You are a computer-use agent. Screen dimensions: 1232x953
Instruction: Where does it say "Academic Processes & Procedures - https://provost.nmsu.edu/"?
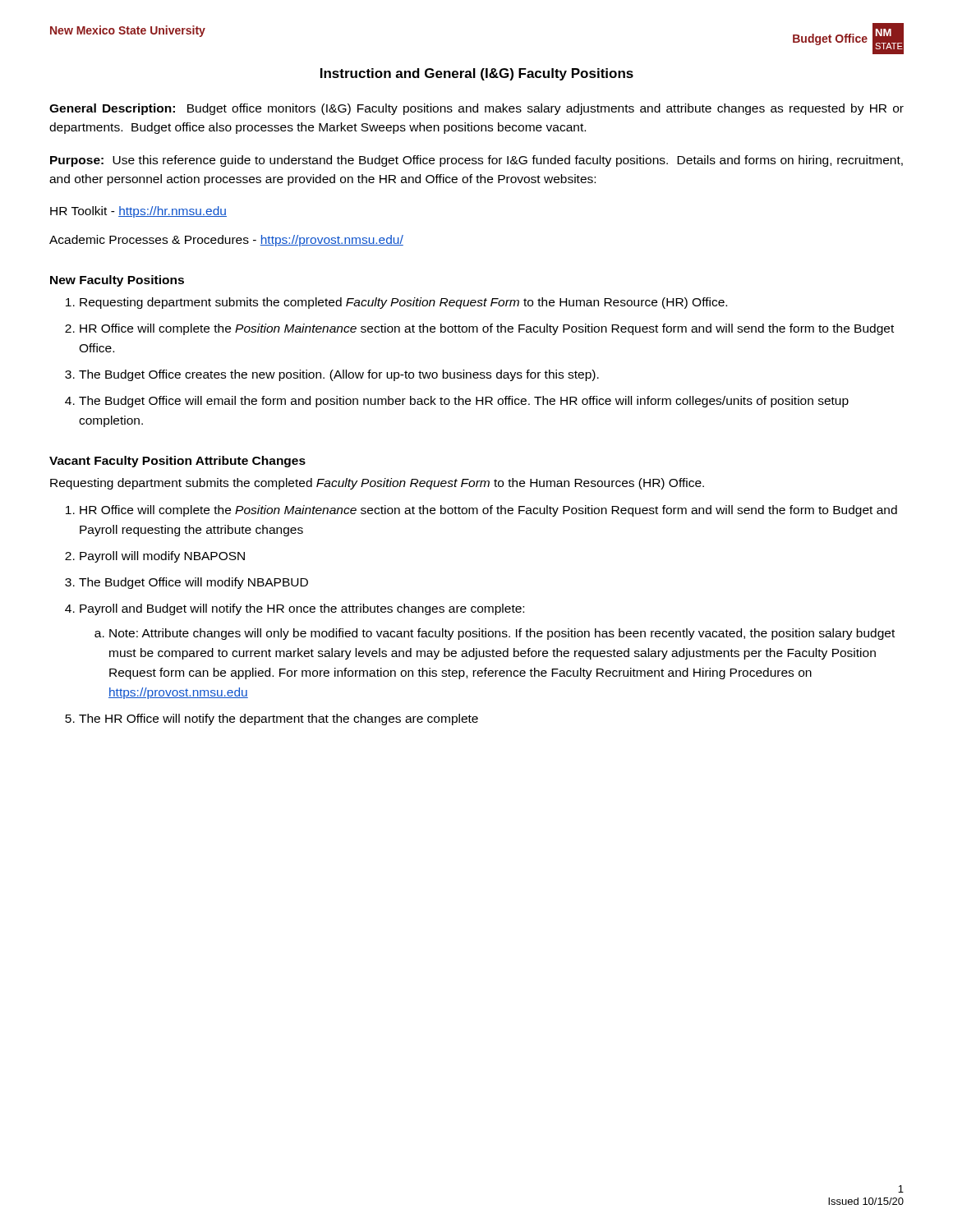pyautogui.click(x=226, y=240)
